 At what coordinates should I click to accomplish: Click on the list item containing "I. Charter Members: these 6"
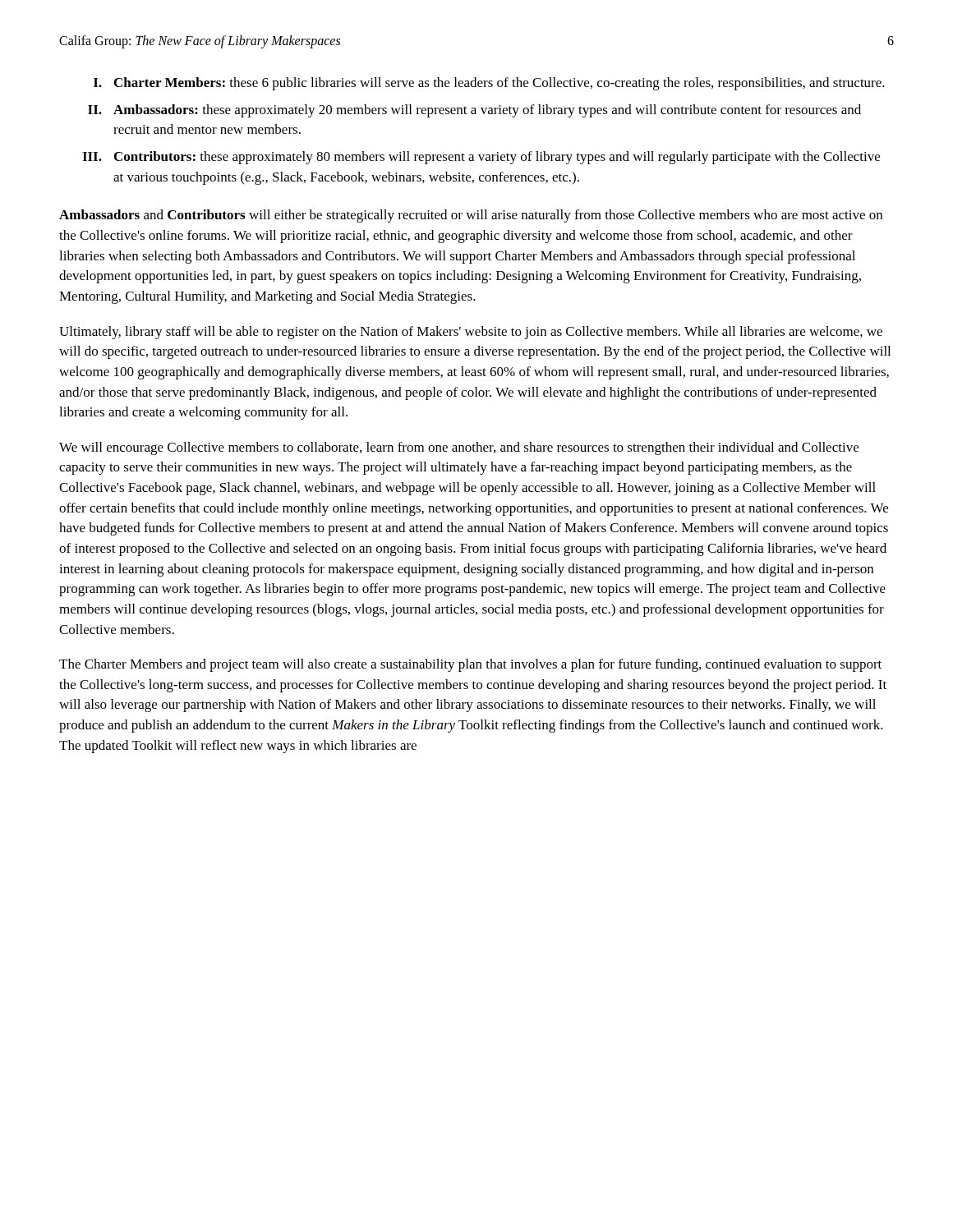(476, 83)
